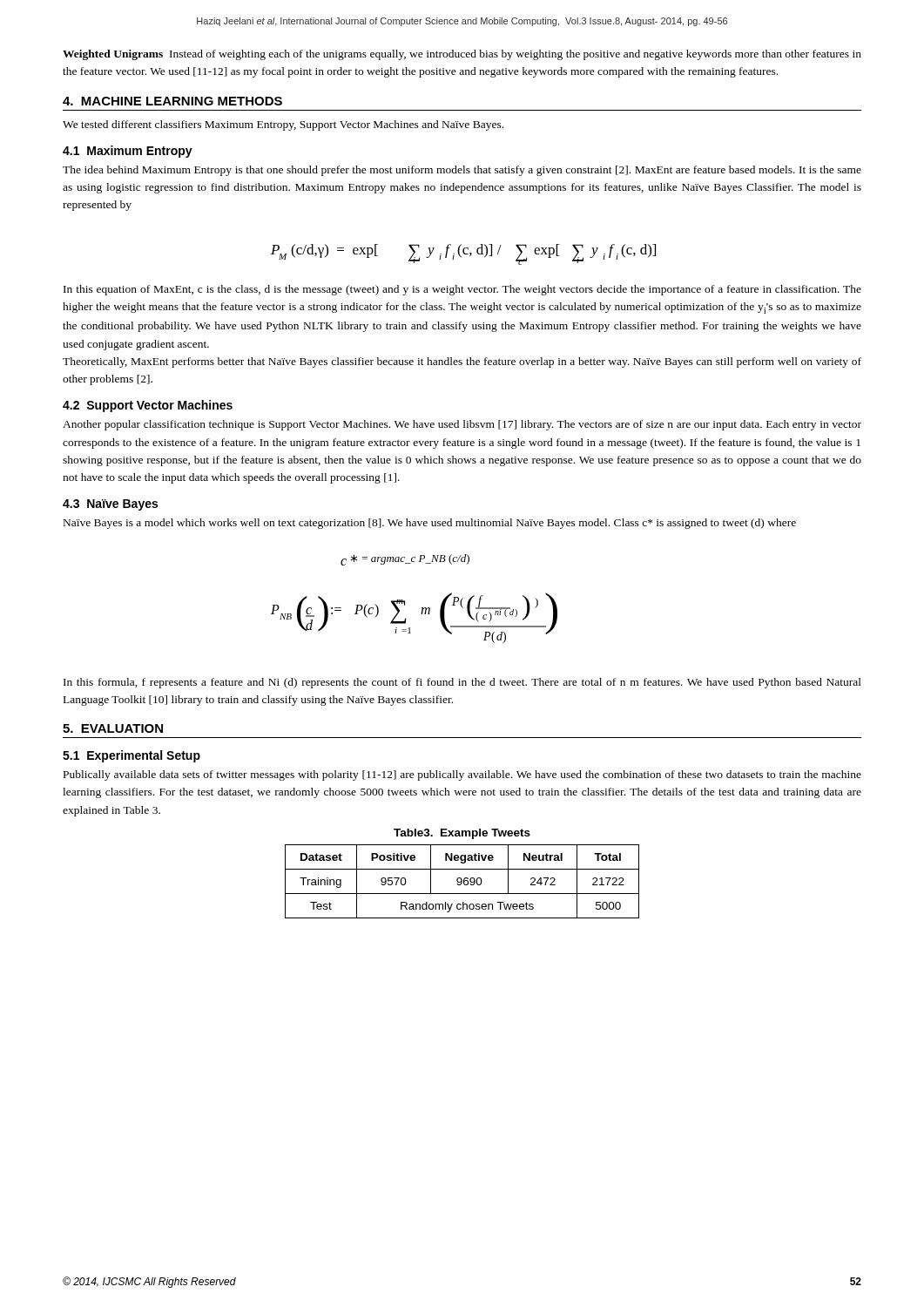Screen dimensions: 1307x924
Task: Point to the text block starting "In this equation of"
Action: tap(462, 334)
